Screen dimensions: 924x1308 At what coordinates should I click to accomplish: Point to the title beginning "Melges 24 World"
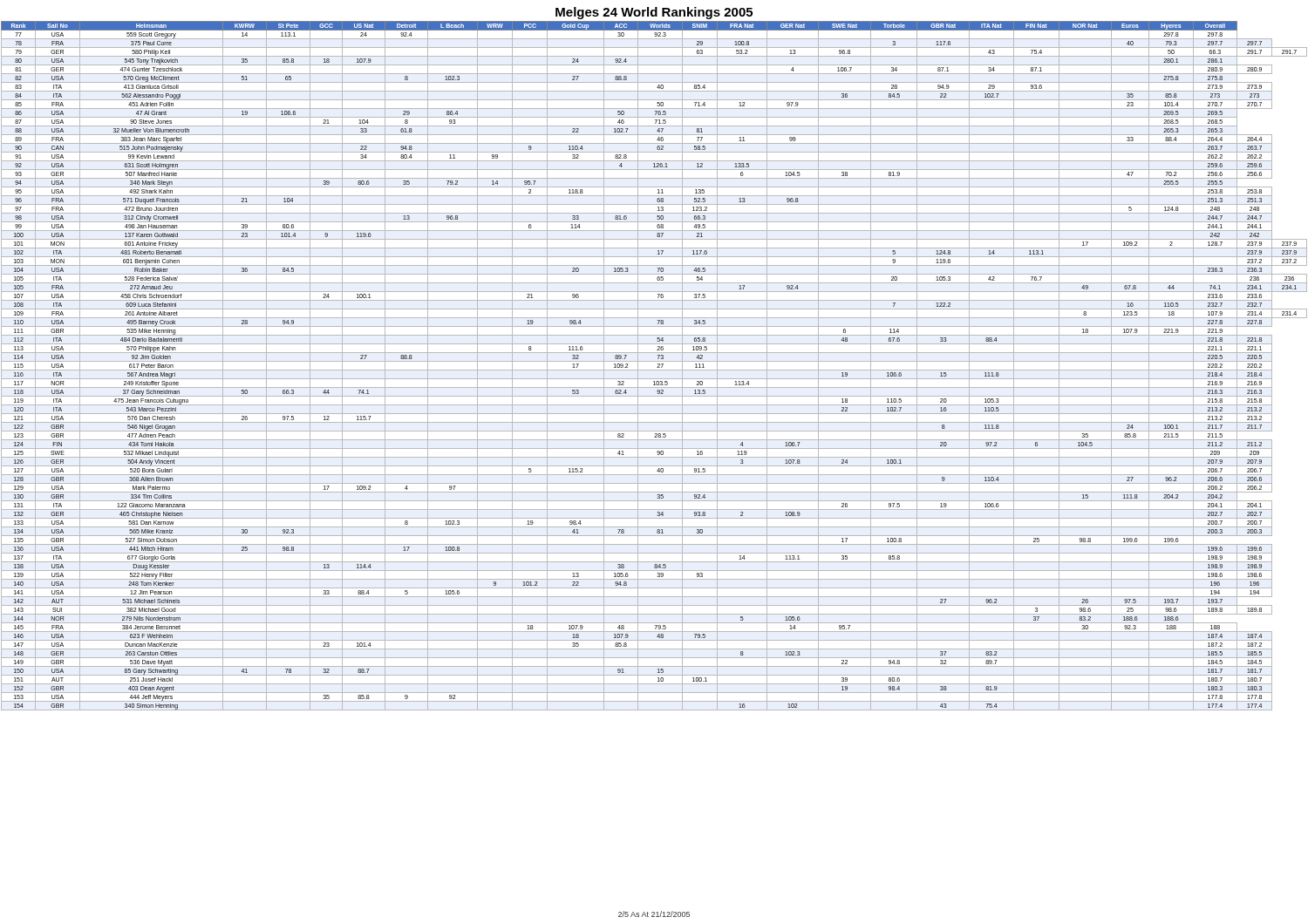click(654, 12)
